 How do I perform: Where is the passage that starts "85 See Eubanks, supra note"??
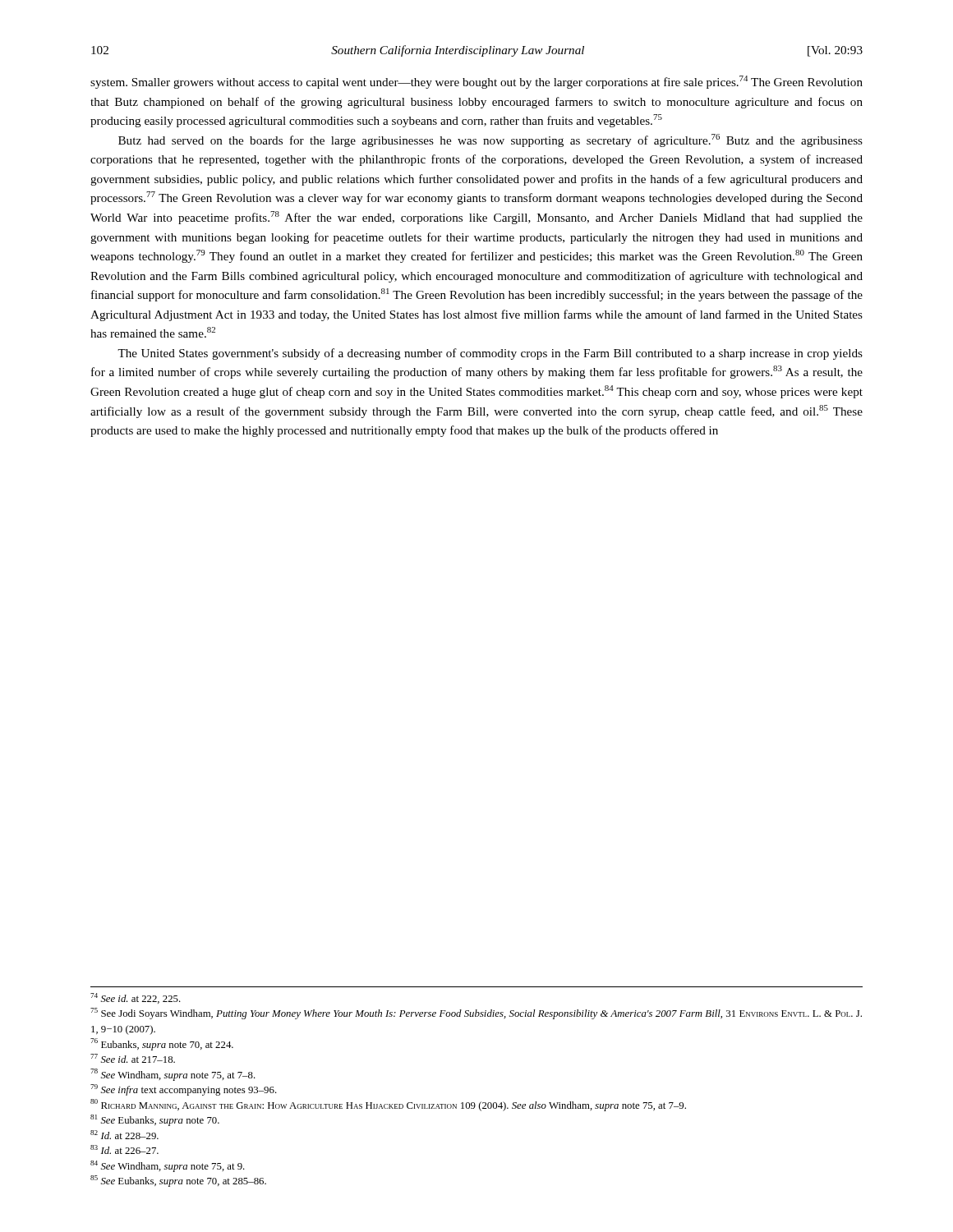(x=178, y=1181)
